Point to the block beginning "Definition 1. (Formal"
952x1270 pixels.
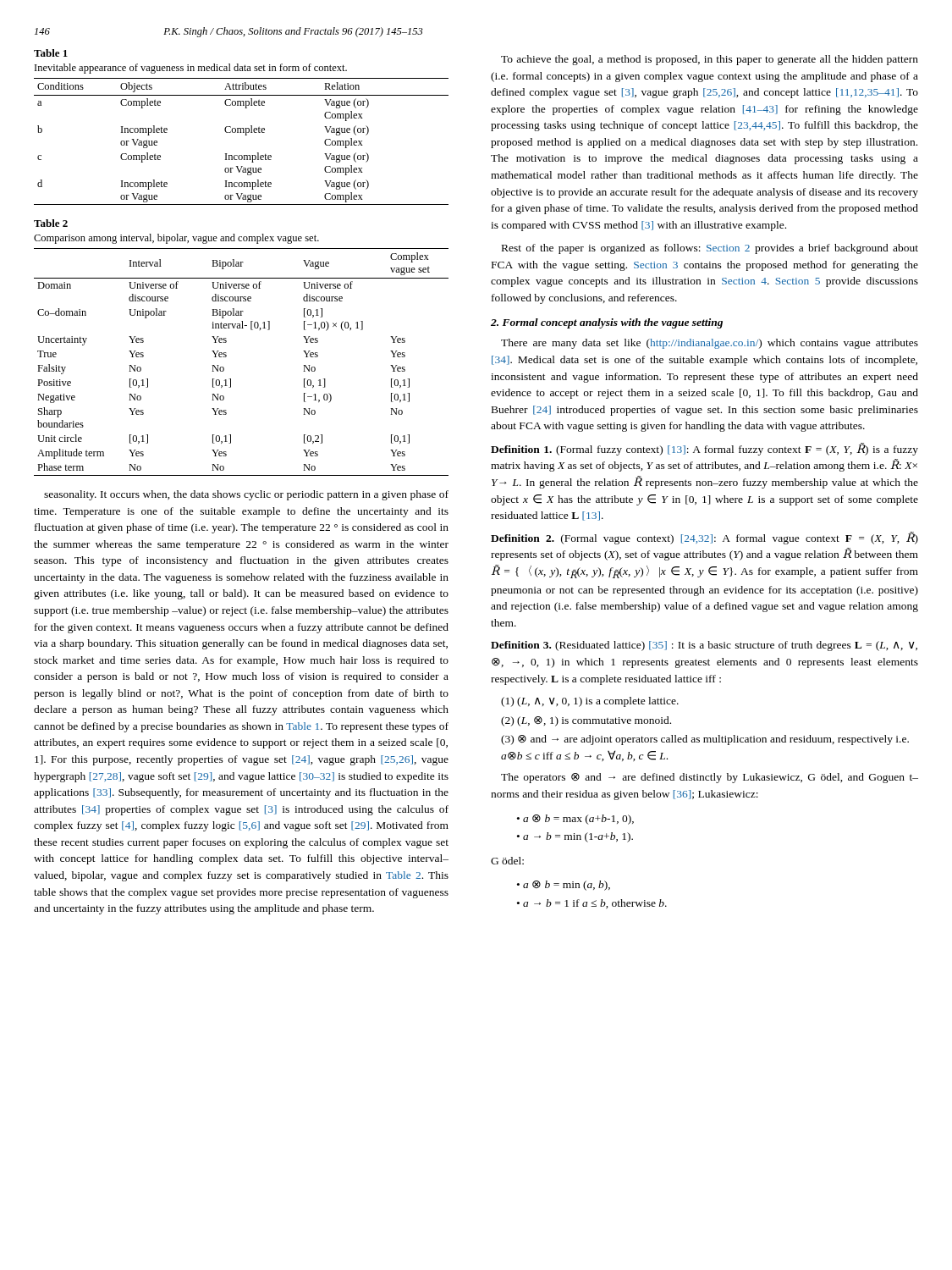click(x=704, y=482)
